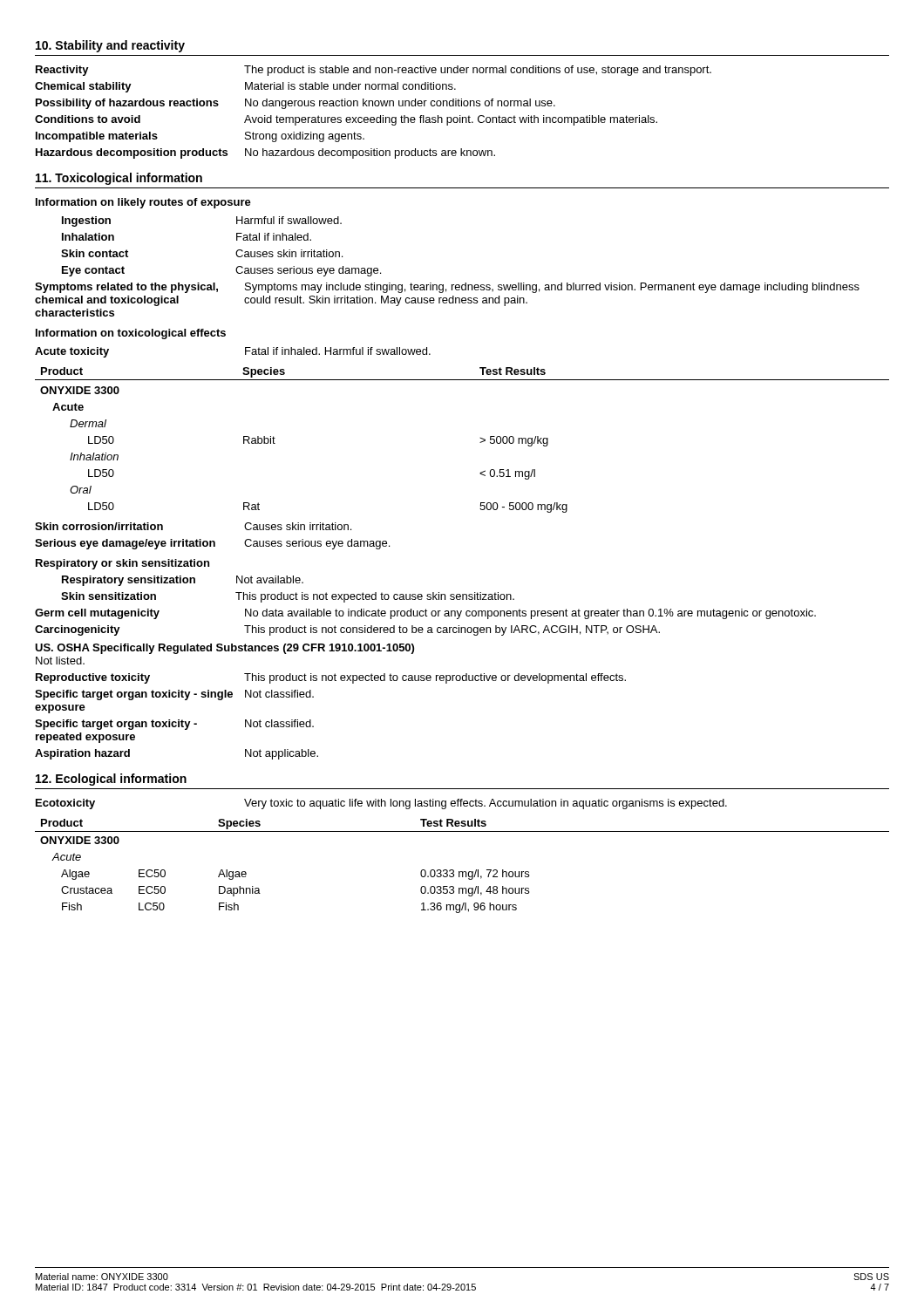
Task: Click on the text block starting "Skin contact Causes"
Action: click(x=95, y=253)
